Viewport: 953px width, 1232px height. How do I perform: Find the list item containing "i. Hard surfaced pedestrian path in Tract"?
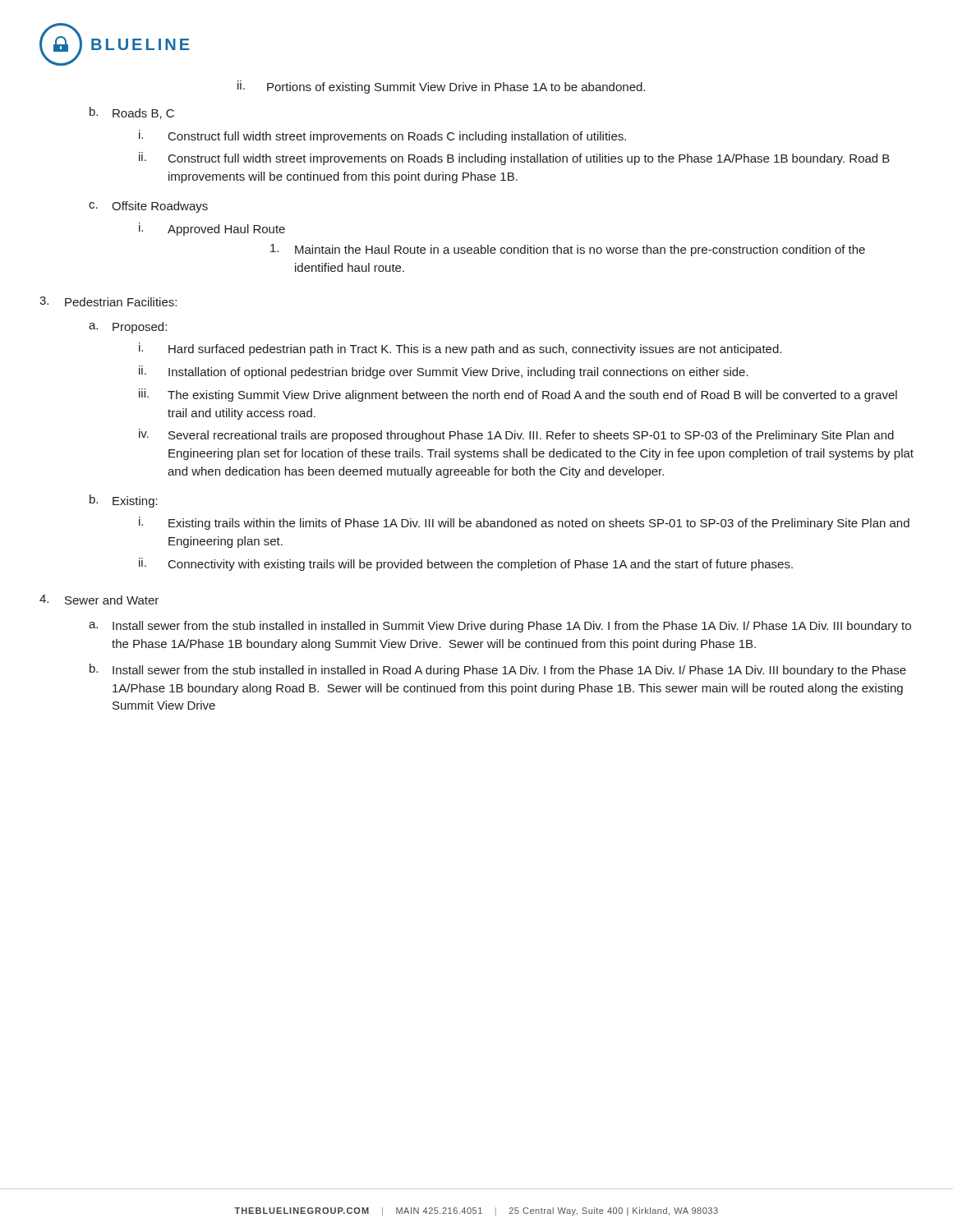526,349
